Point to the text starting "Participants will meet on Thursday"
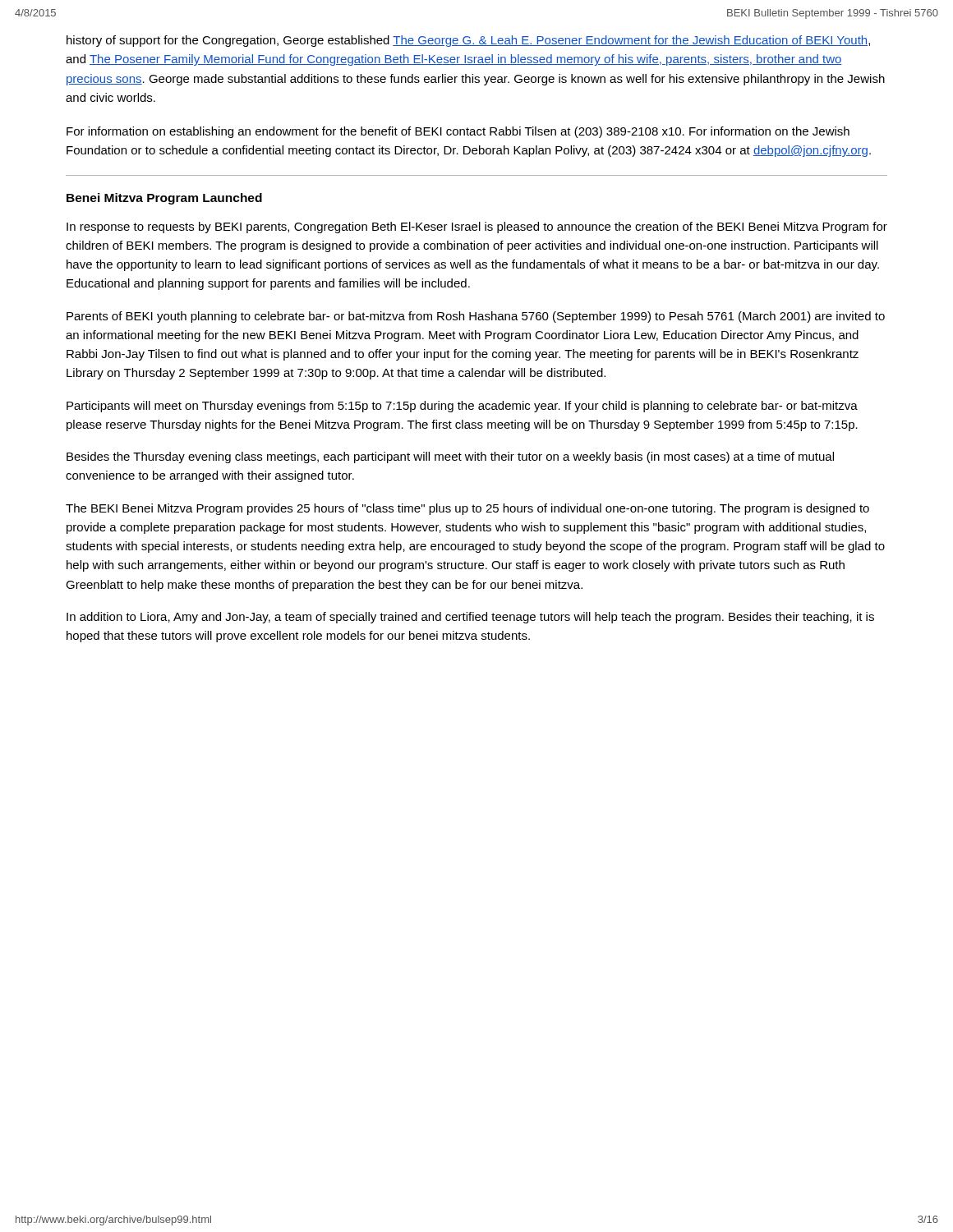Screen dimensions: 1232x953 coord(462,414)
